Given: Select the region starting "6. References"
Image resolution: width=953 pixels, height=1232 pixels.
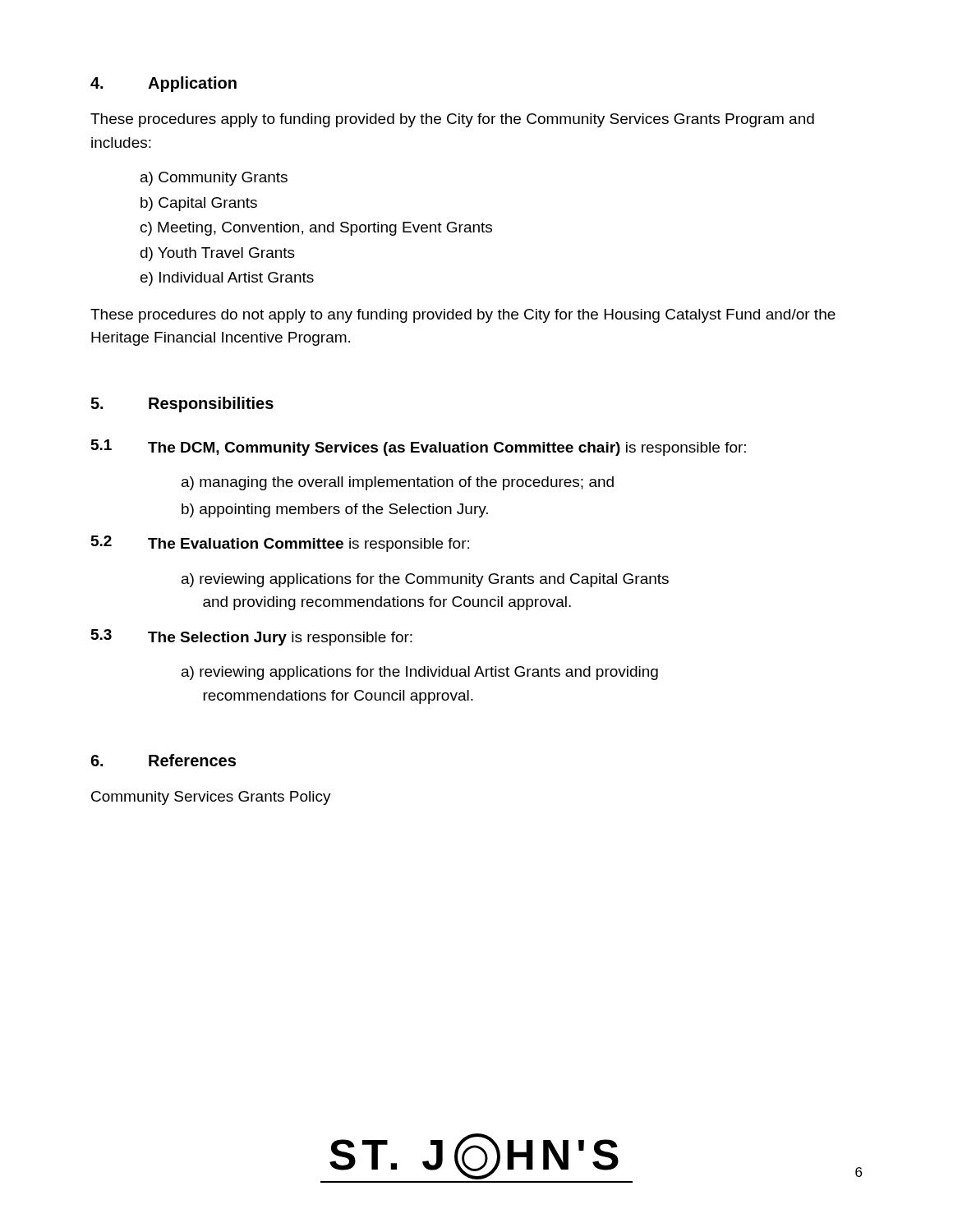Looking at the screenshot, I should [x=163, y=761].
